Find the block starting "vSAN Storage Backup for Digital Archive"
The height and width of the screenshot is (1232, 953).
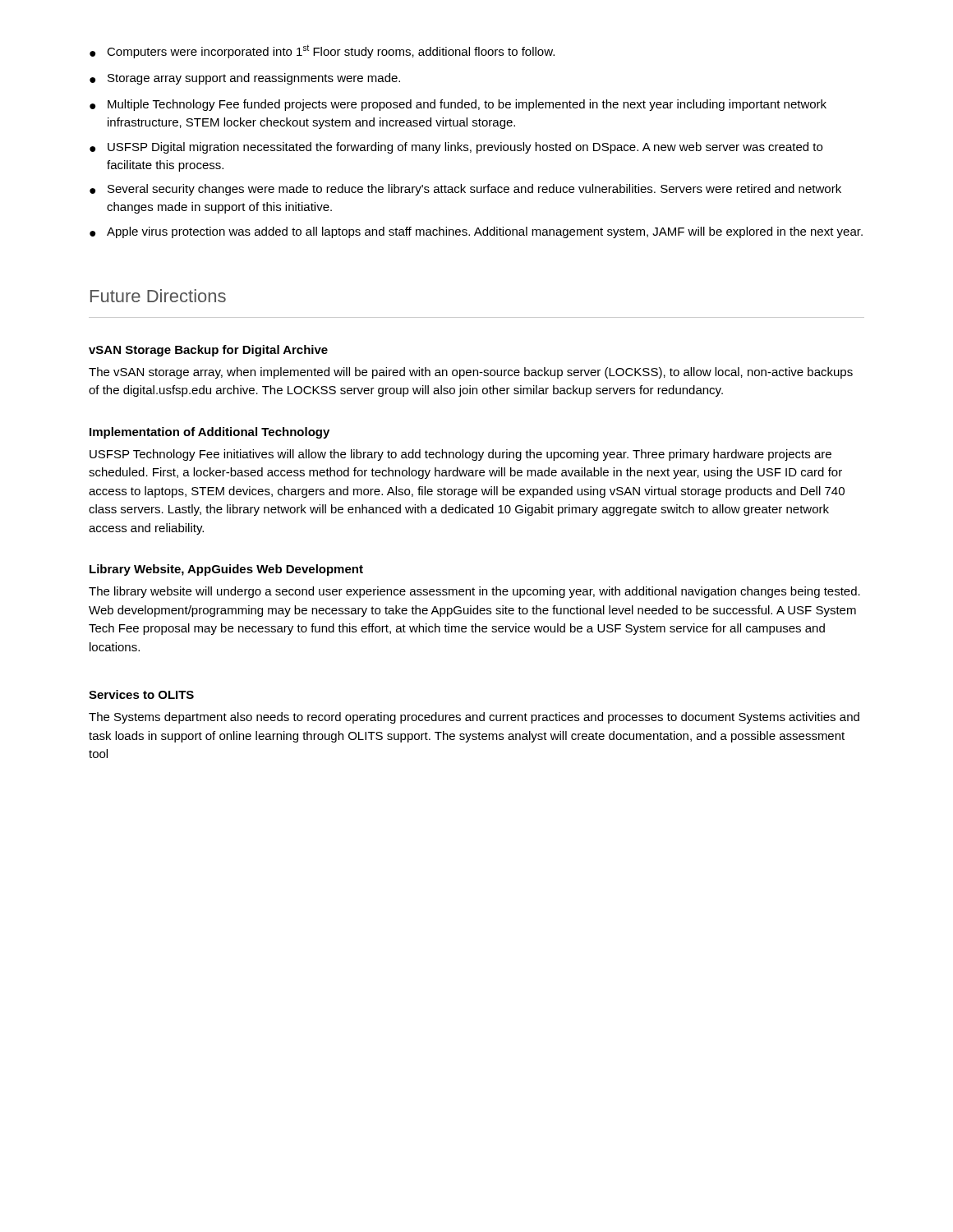(x=208, y=349)
